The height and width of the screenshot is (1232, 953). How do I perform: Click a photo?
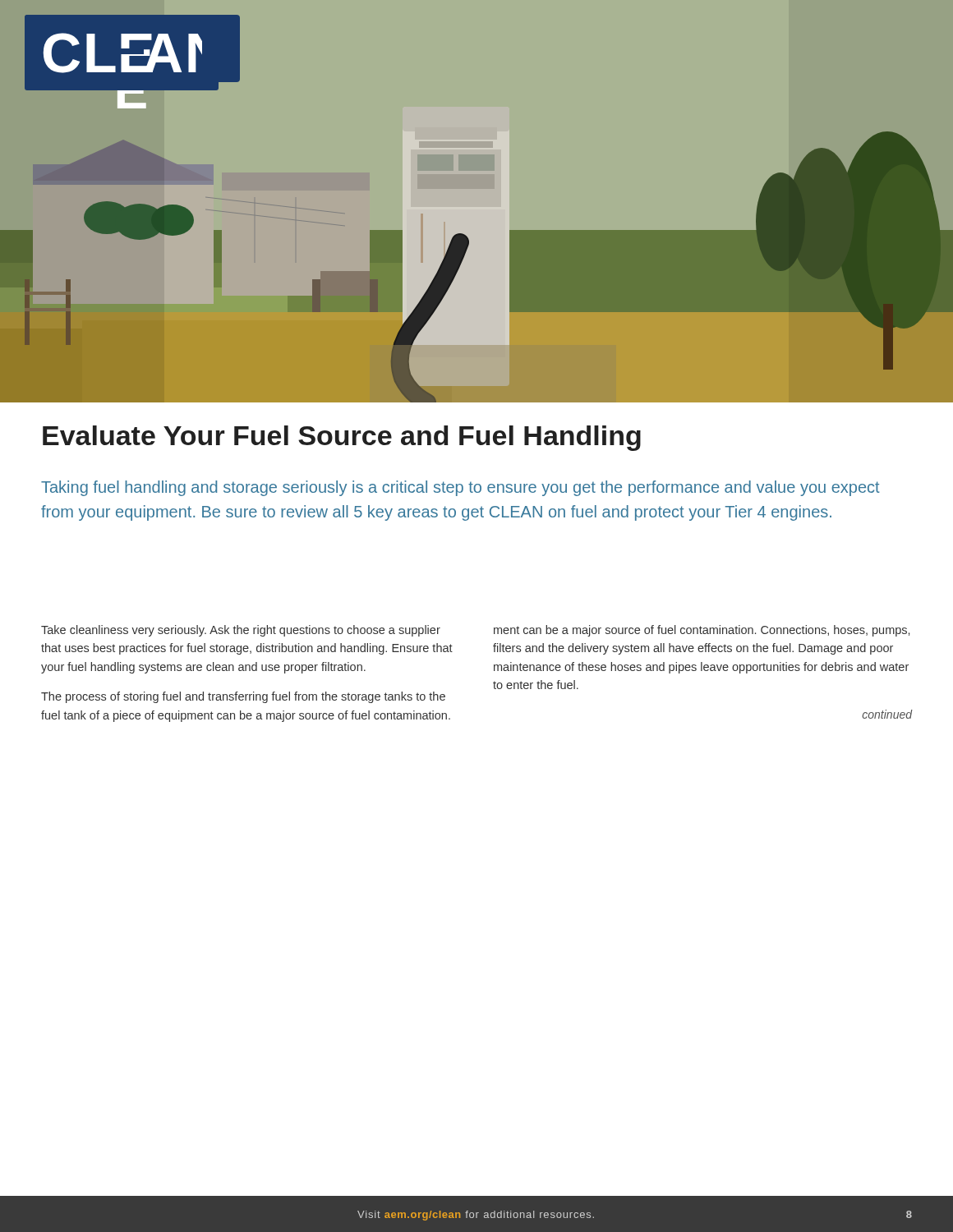476,201
